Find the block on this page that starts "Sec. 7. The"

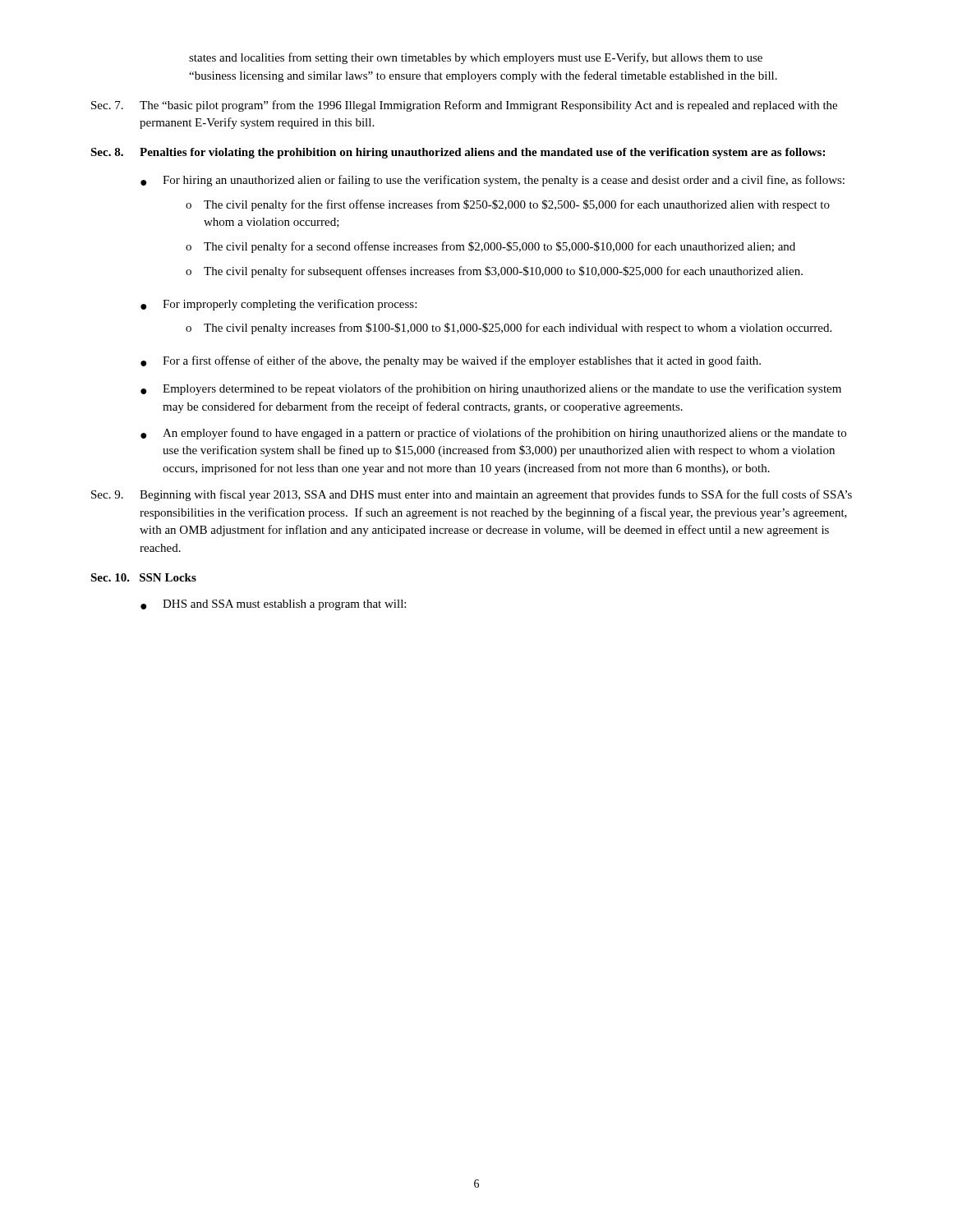[x=476, y=114]
